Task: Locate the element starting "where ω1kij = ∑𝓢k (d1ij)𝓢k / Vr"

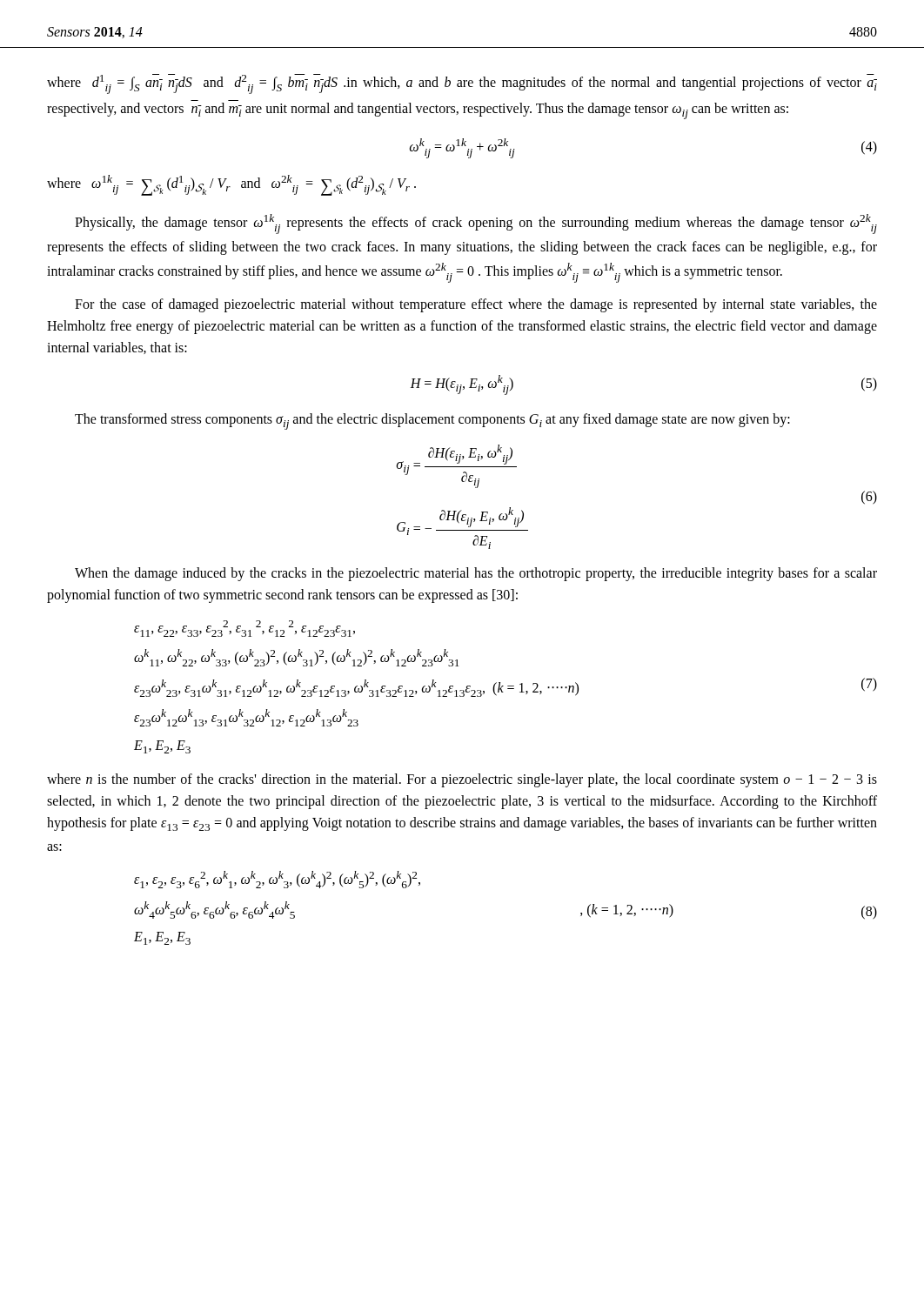Action: click(232, 185)
